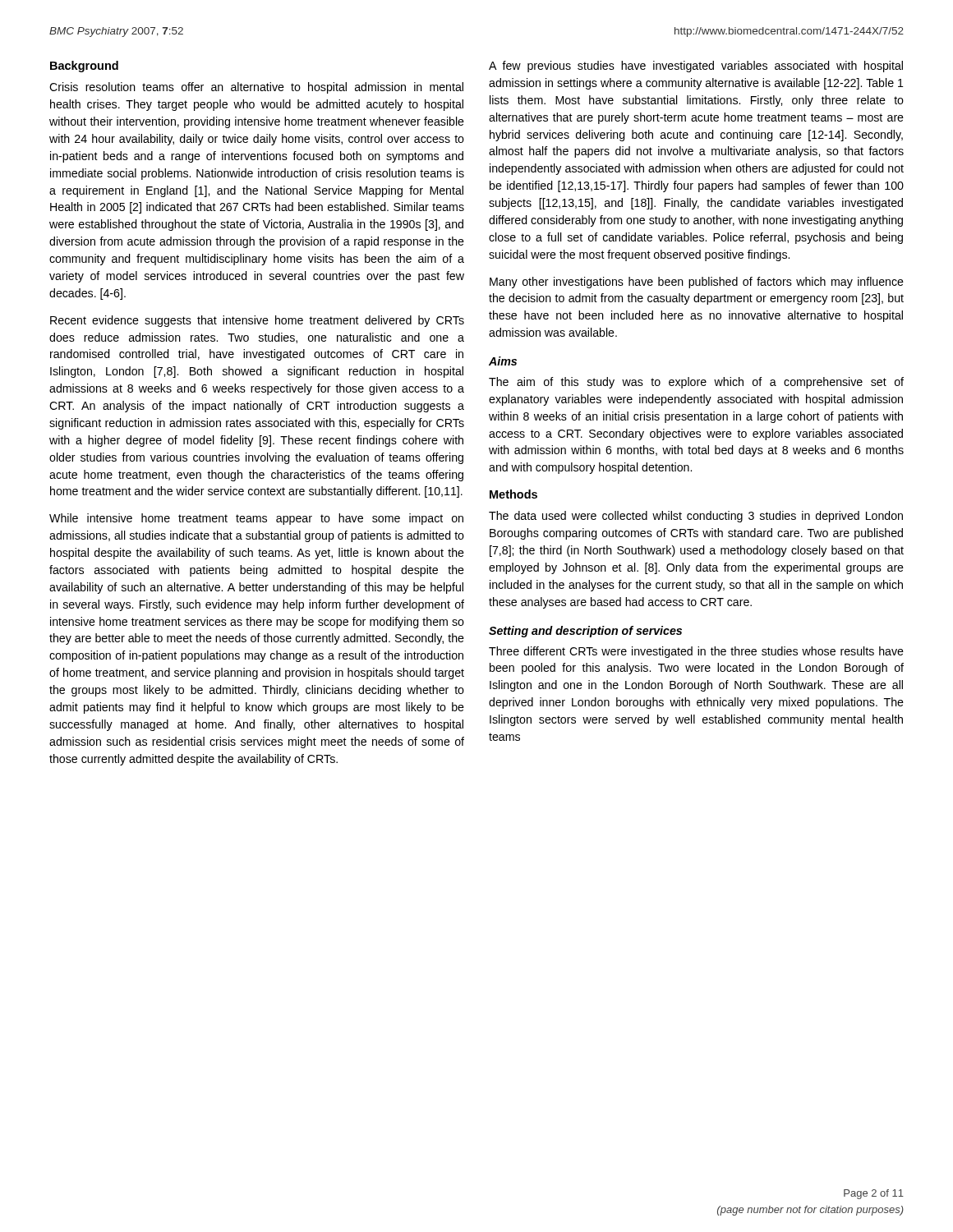953x1232 pixels.
Task: Select the region starting "Crisis resolution teams offer"
Action: 257,190
